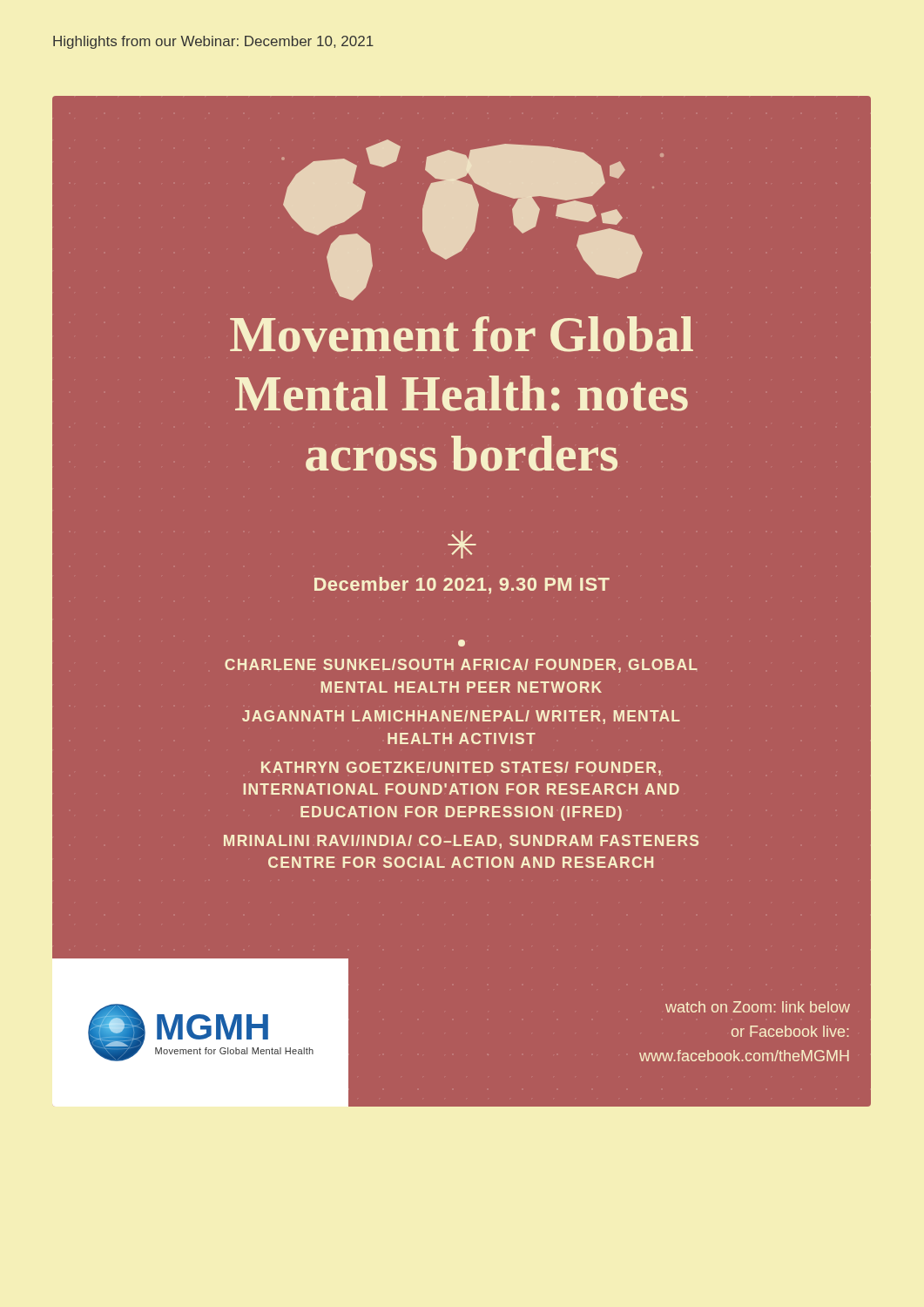The width and height of the screenshot is (924, 1307).
Task: Point to the block beginning "JAGANNATH LAMICHHANE/NEPAL/ WRITER,"
Action: pos(462,727)
